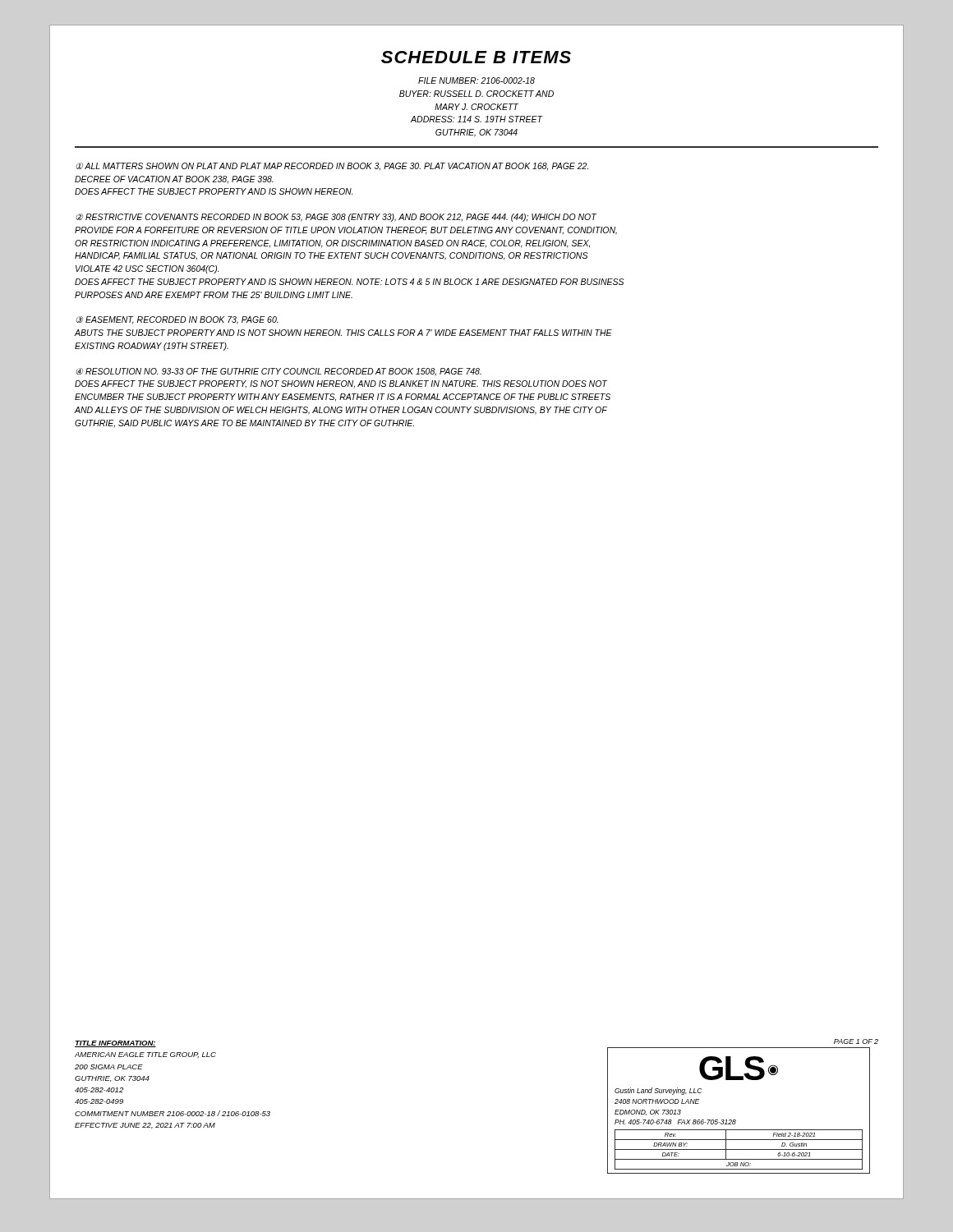Image resolution: width=953 pixels, height=1232 pixels.
Task: Find the element starting "③ EASEMENT, RECORDED IN"
Action: coord(476,333)
